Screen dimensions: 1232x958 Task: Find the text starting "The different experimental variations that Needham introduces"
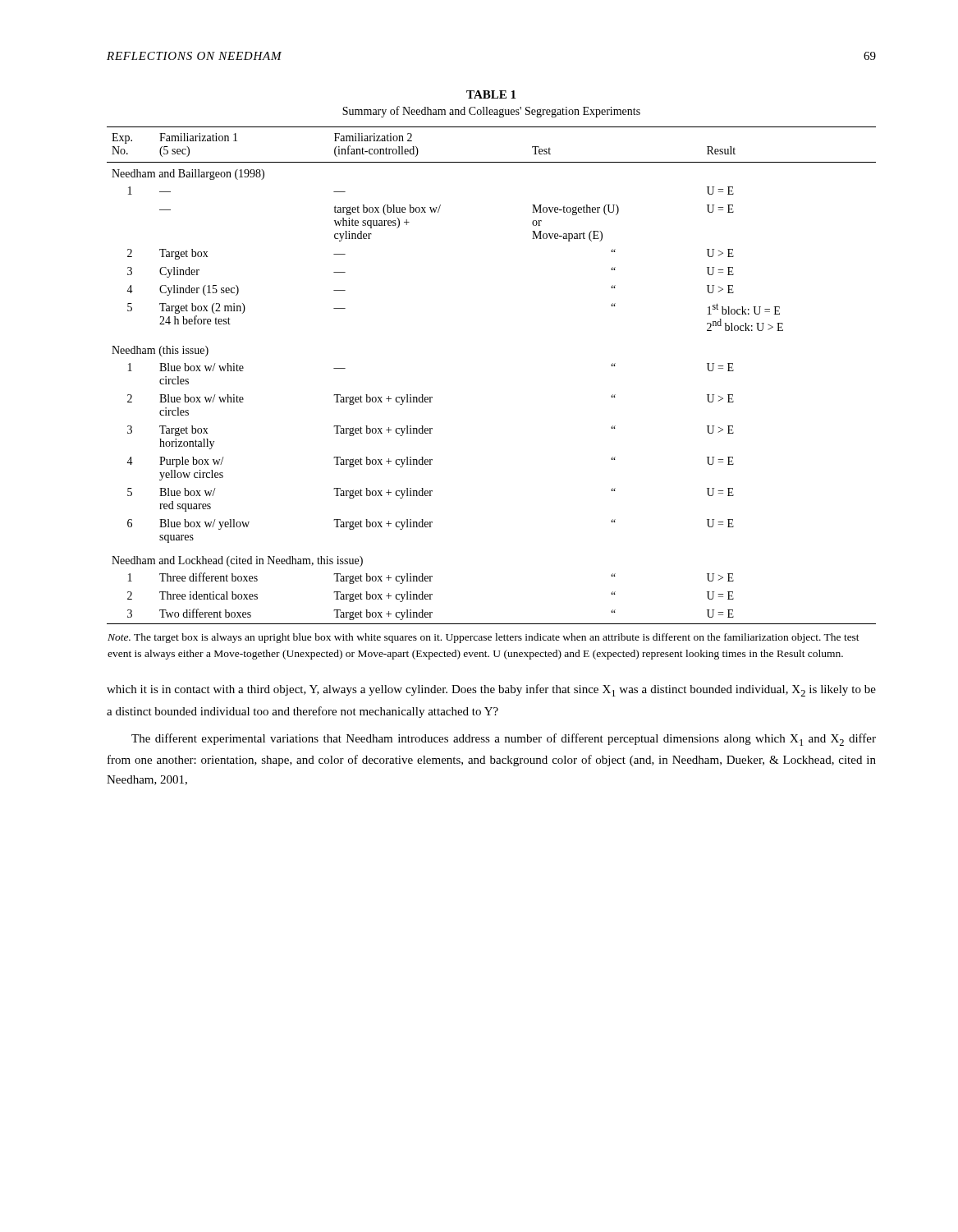click(491, 759)
